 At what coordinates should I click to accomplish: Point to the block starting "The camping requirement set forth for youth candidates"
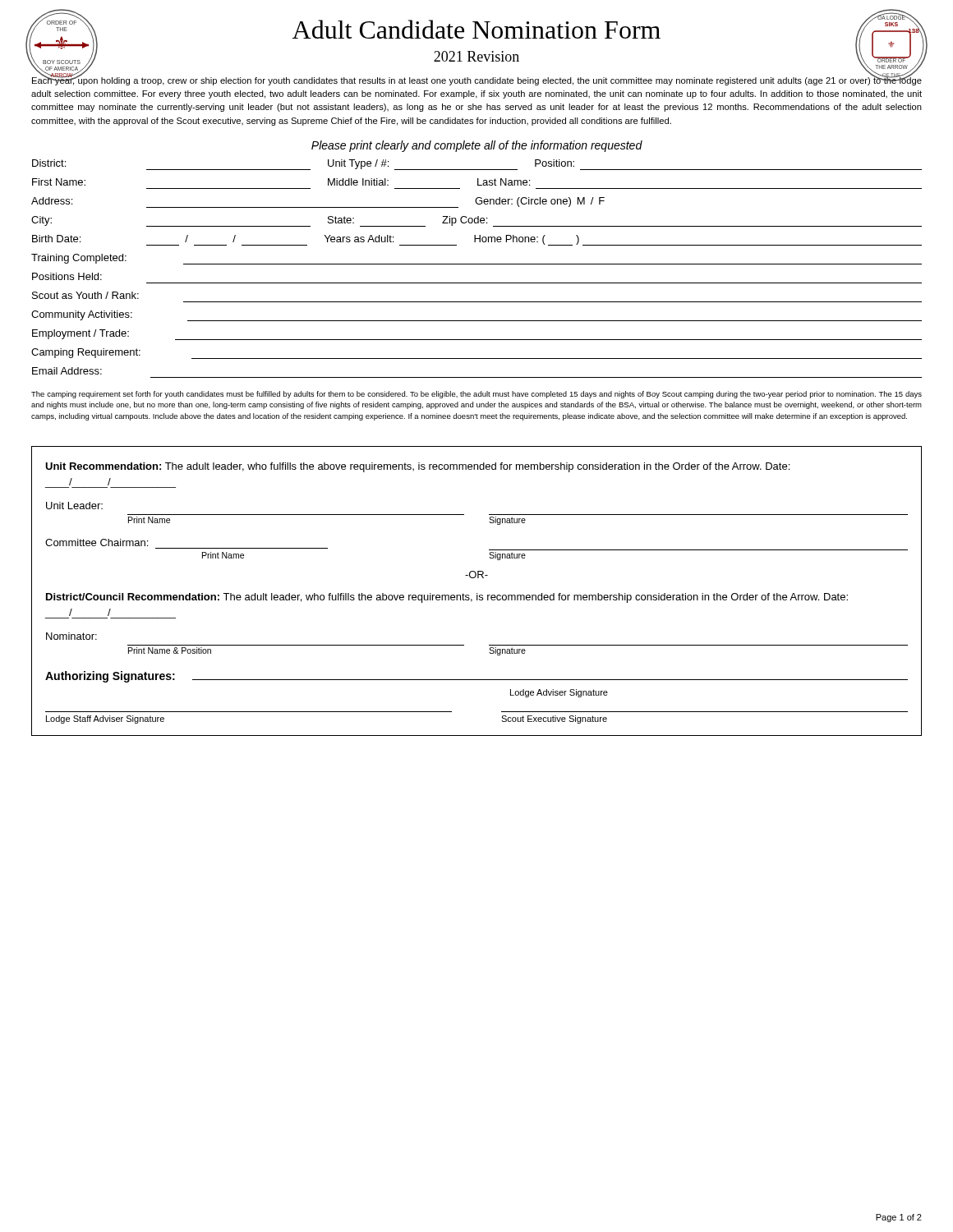(x=476, y=405)
